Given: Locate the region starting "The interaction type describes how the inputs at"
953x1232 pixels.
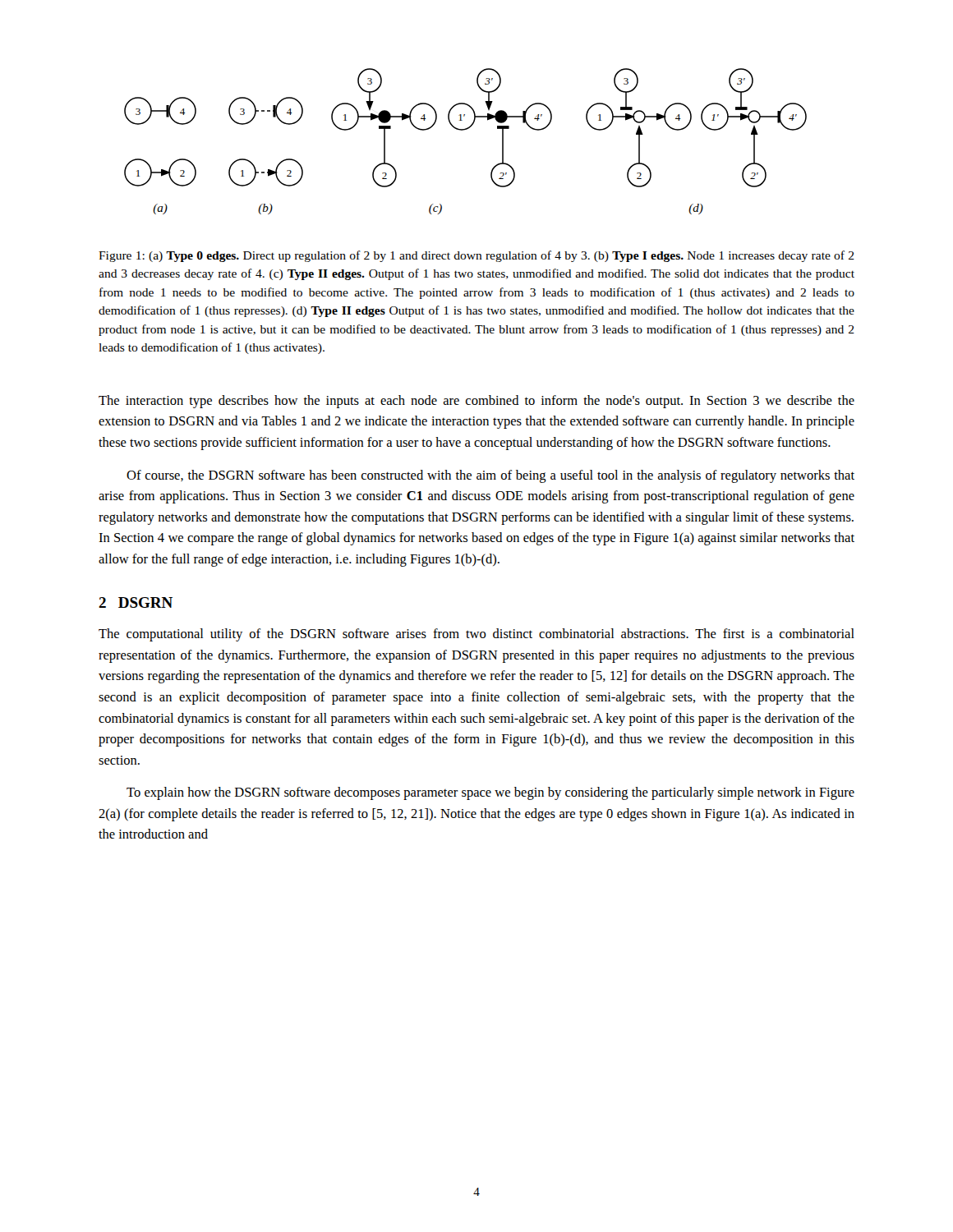Looking at the screenshot, I should tap(476, 480).
